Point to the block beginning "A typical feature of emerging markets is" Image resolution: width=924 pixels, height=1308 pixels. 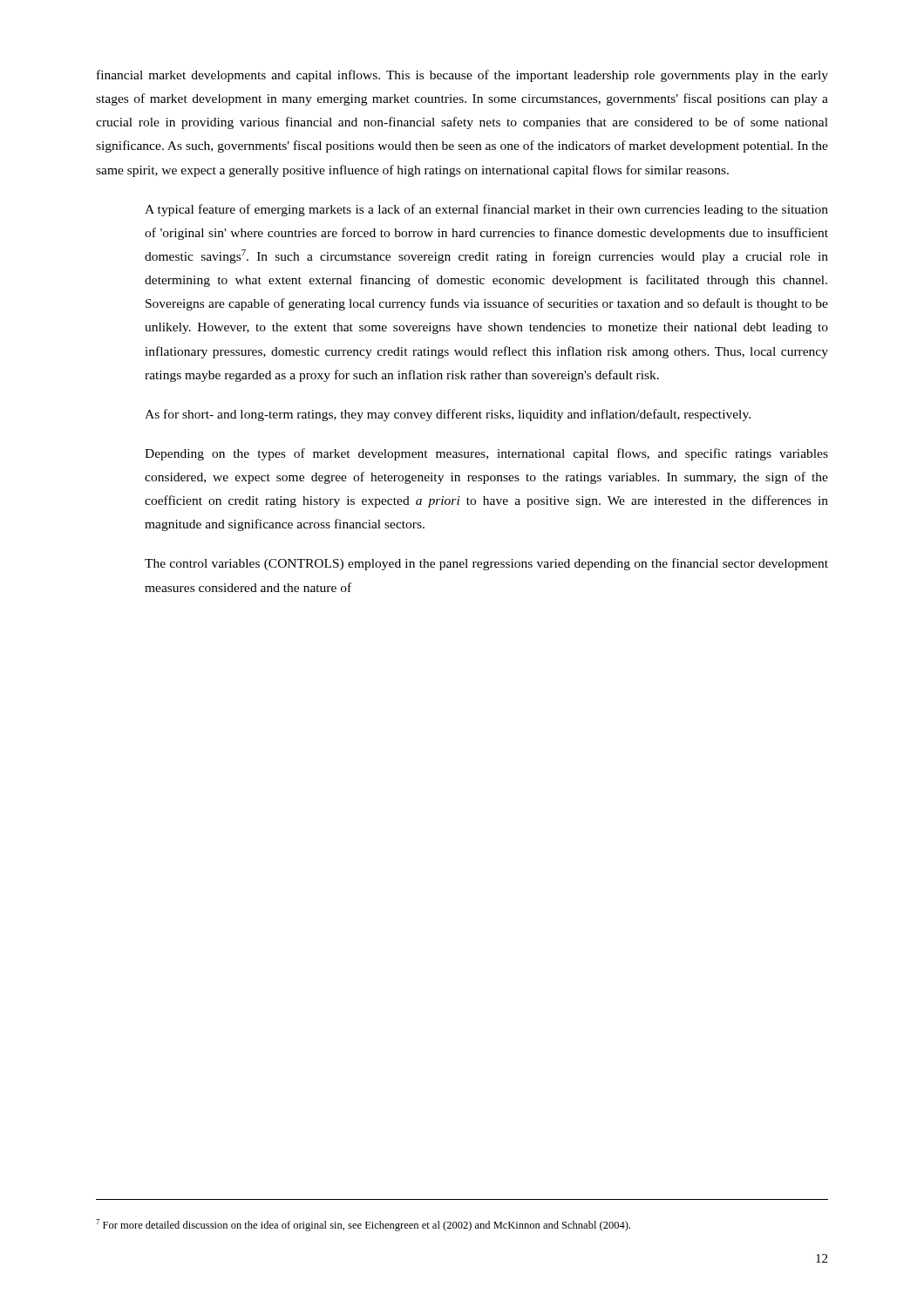(486, 291)
